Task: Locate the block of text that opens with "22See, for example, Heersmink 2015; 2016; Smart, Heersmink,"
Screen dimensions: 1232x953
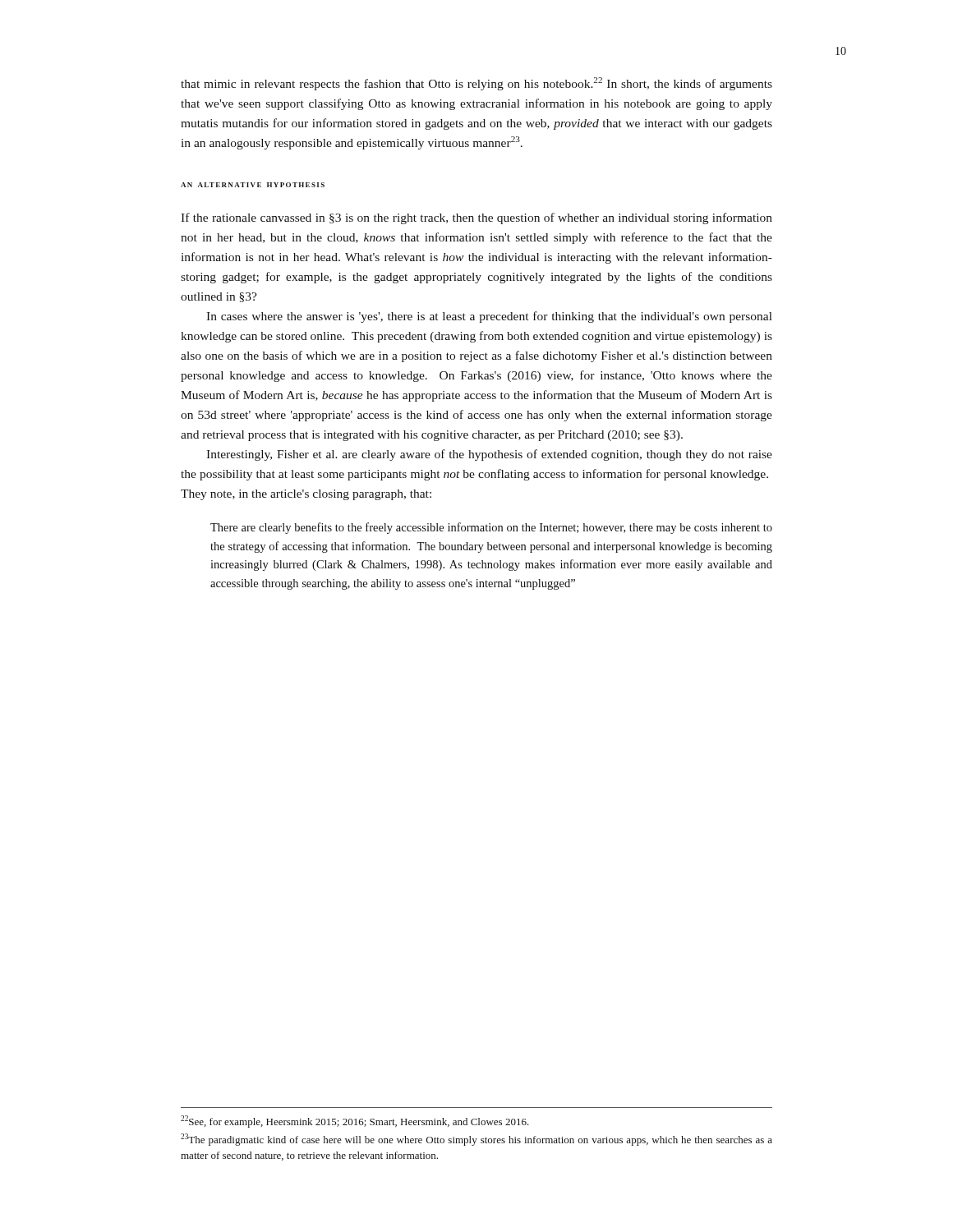Action: (355, 1121)
